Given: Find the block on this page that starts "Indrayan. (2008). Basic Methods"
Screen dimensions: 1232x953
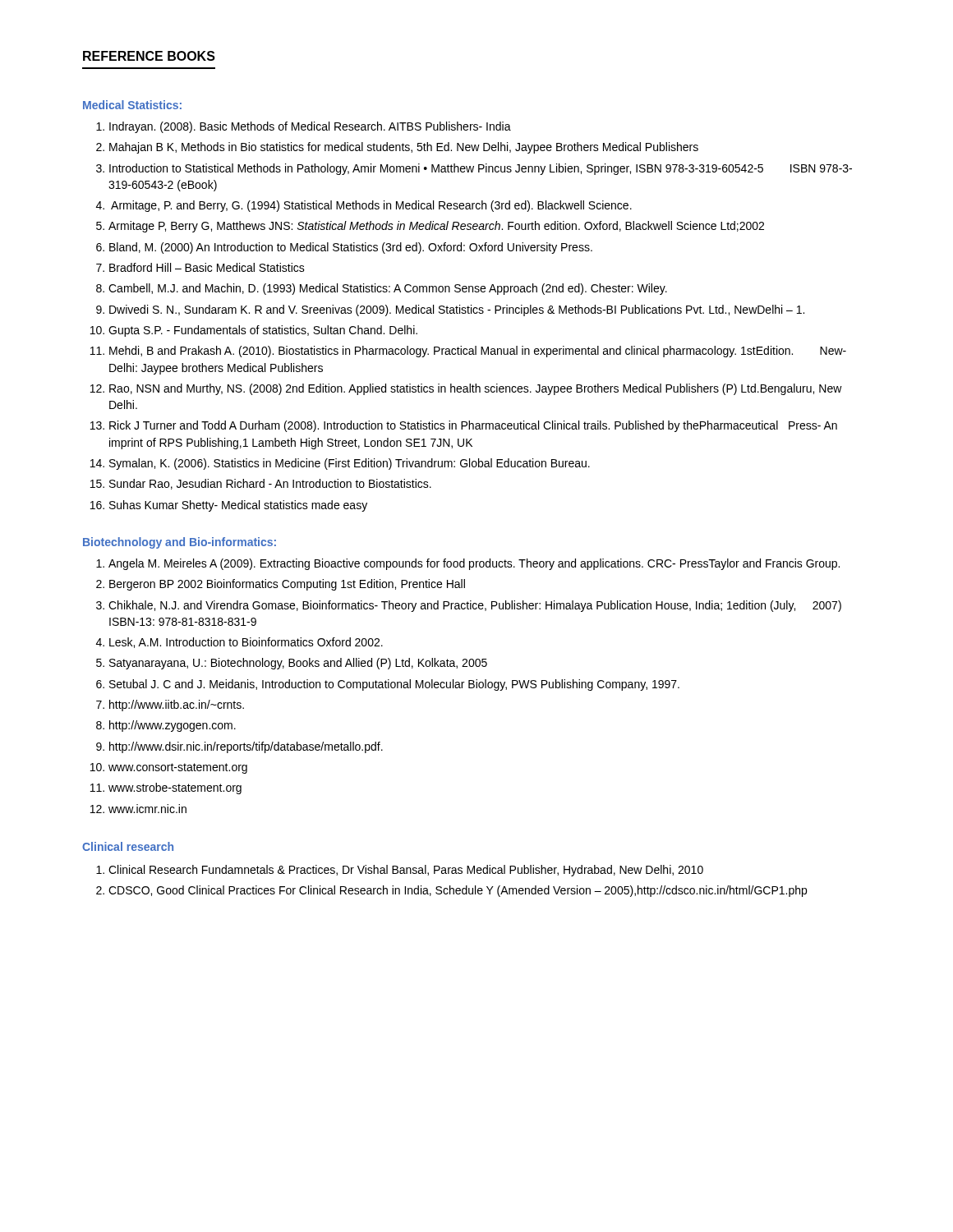Looking at the screenshot, I should pos(476,318).
